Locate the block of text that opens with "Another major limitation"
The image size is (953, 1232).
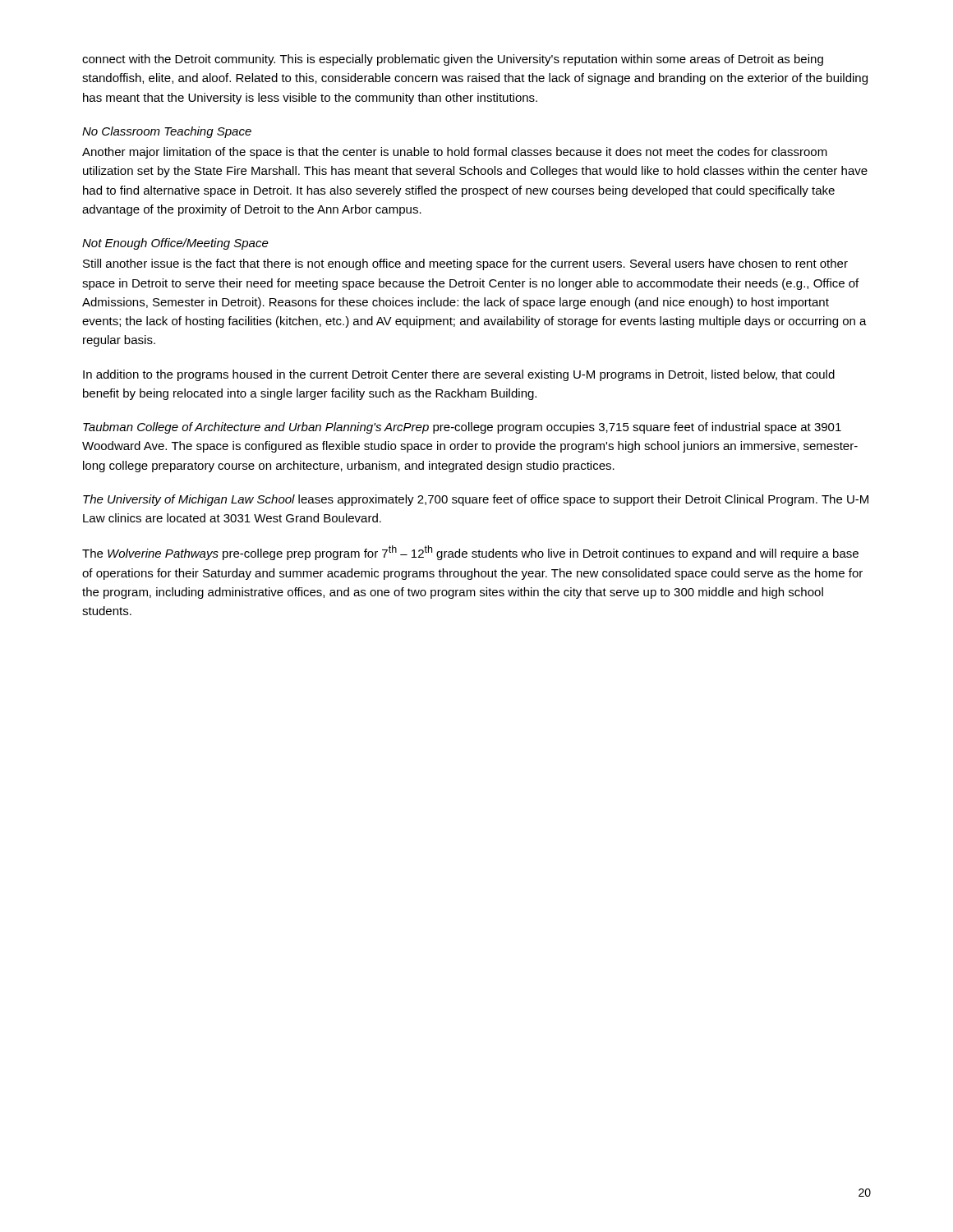click(x=475, y=180)
